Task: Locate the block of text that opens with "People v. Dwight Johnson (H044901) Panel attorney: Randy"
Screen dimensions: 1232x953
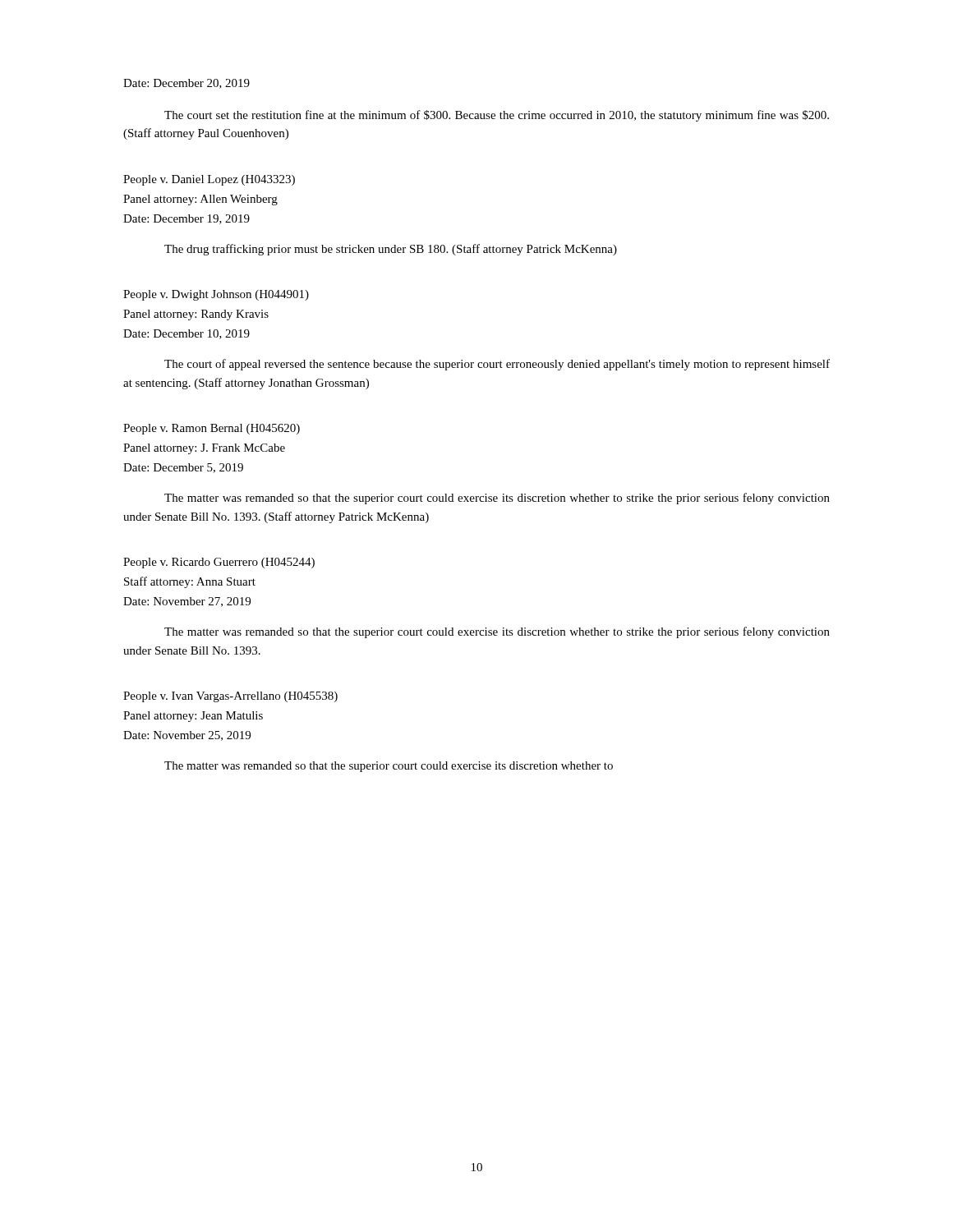Action: pyautogui.click(x=216, y=314)
